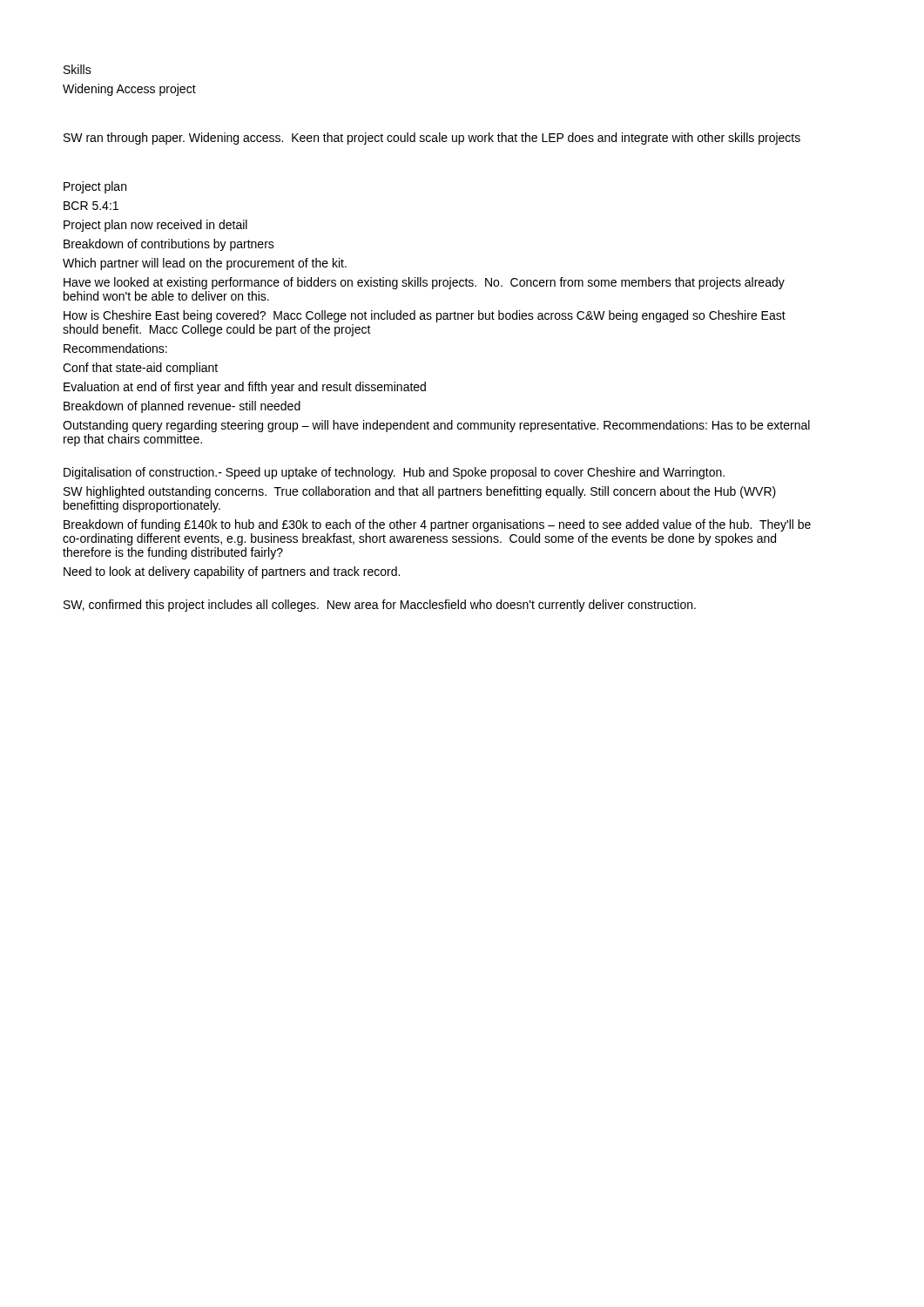Locate the block of text that opens with "Digitalisation of construction.- Speed up"
924x1307 pixels.
(394, 472)
